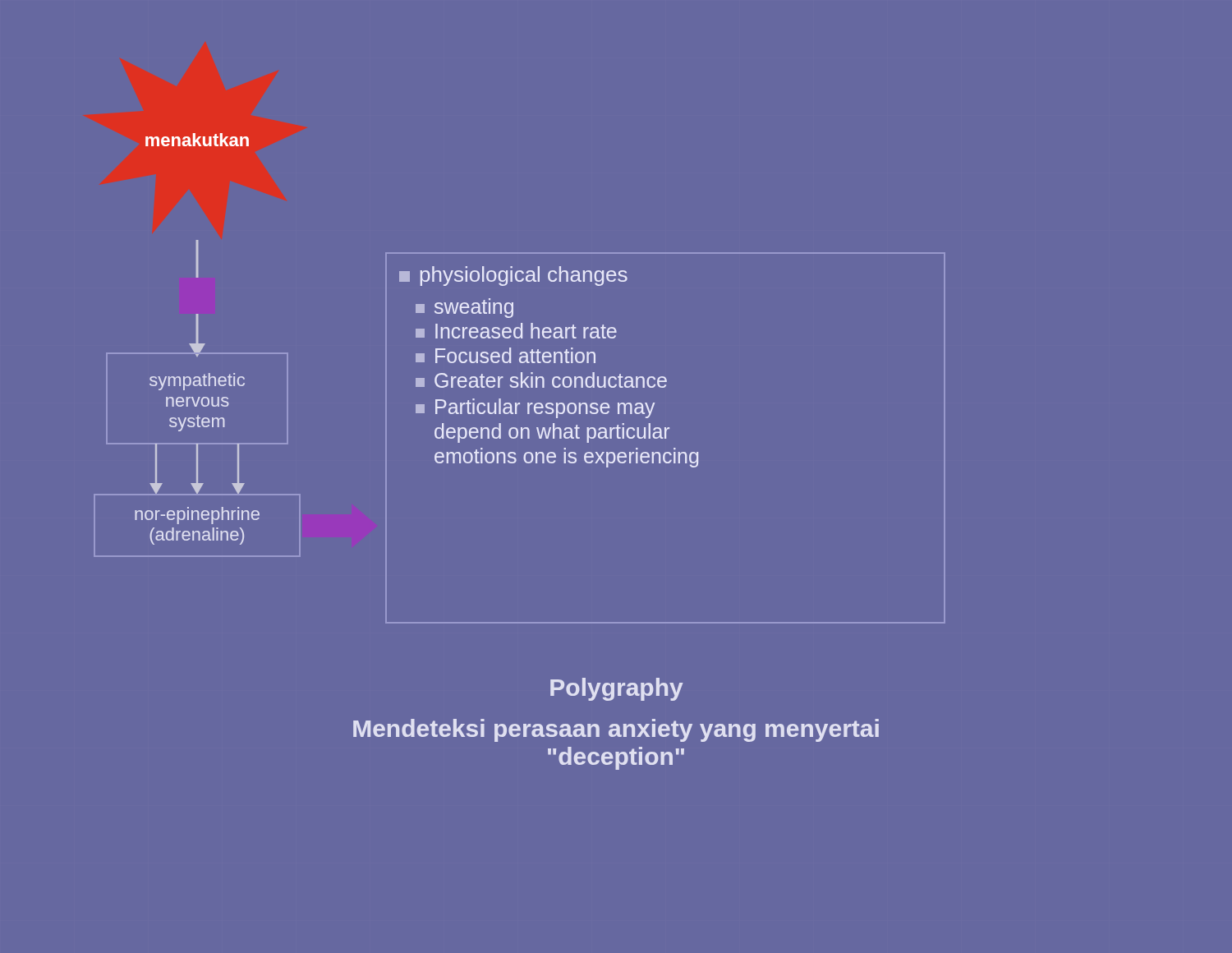This screenshot has width=1232, height=953.
Task: Locate the flowchart
Action: pyautogui.click(x=616, y=337)
